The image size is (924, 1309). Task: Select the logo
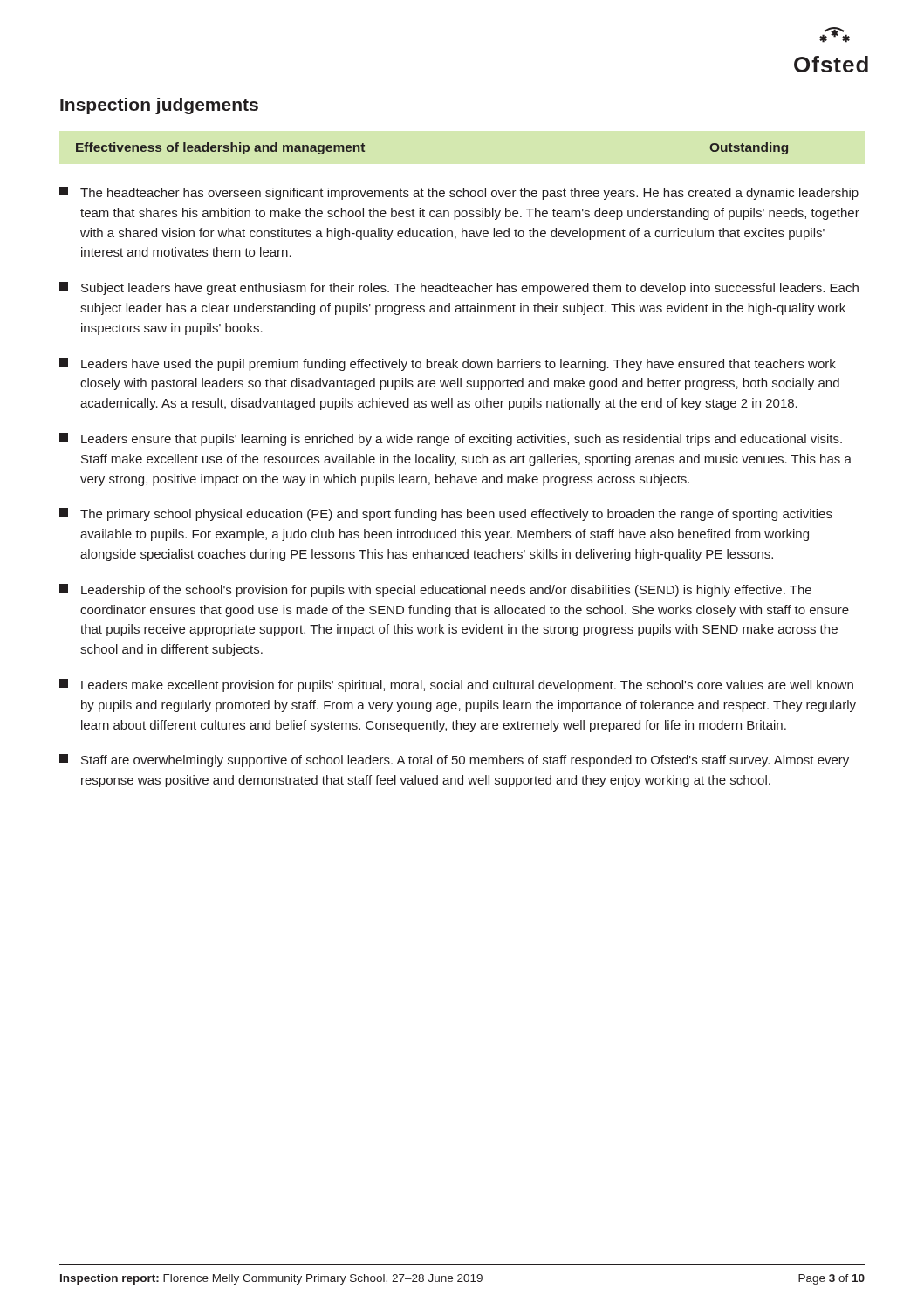834,55
